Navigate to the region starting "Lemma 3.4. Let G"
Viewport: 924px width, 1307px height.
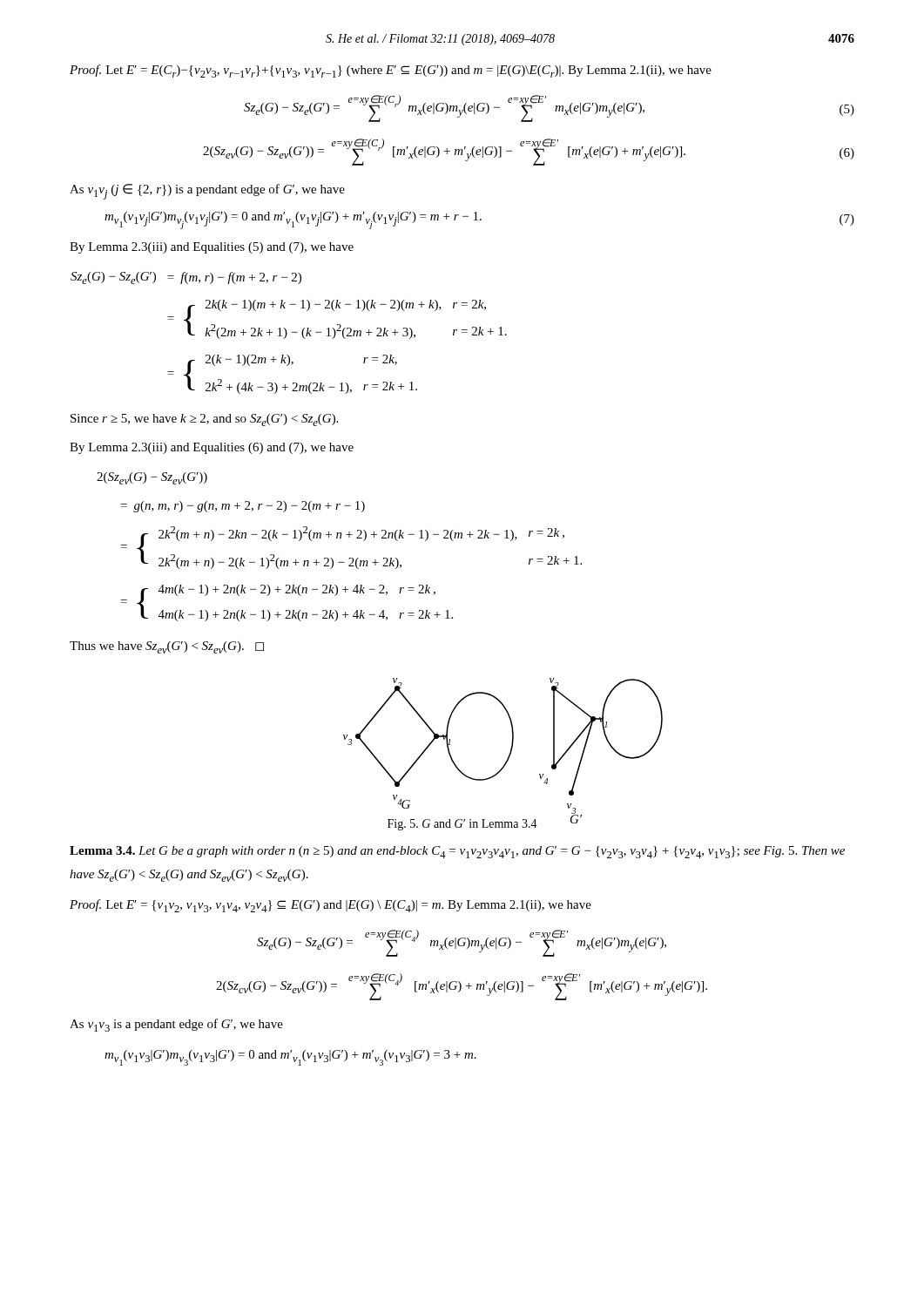(457, 863)
